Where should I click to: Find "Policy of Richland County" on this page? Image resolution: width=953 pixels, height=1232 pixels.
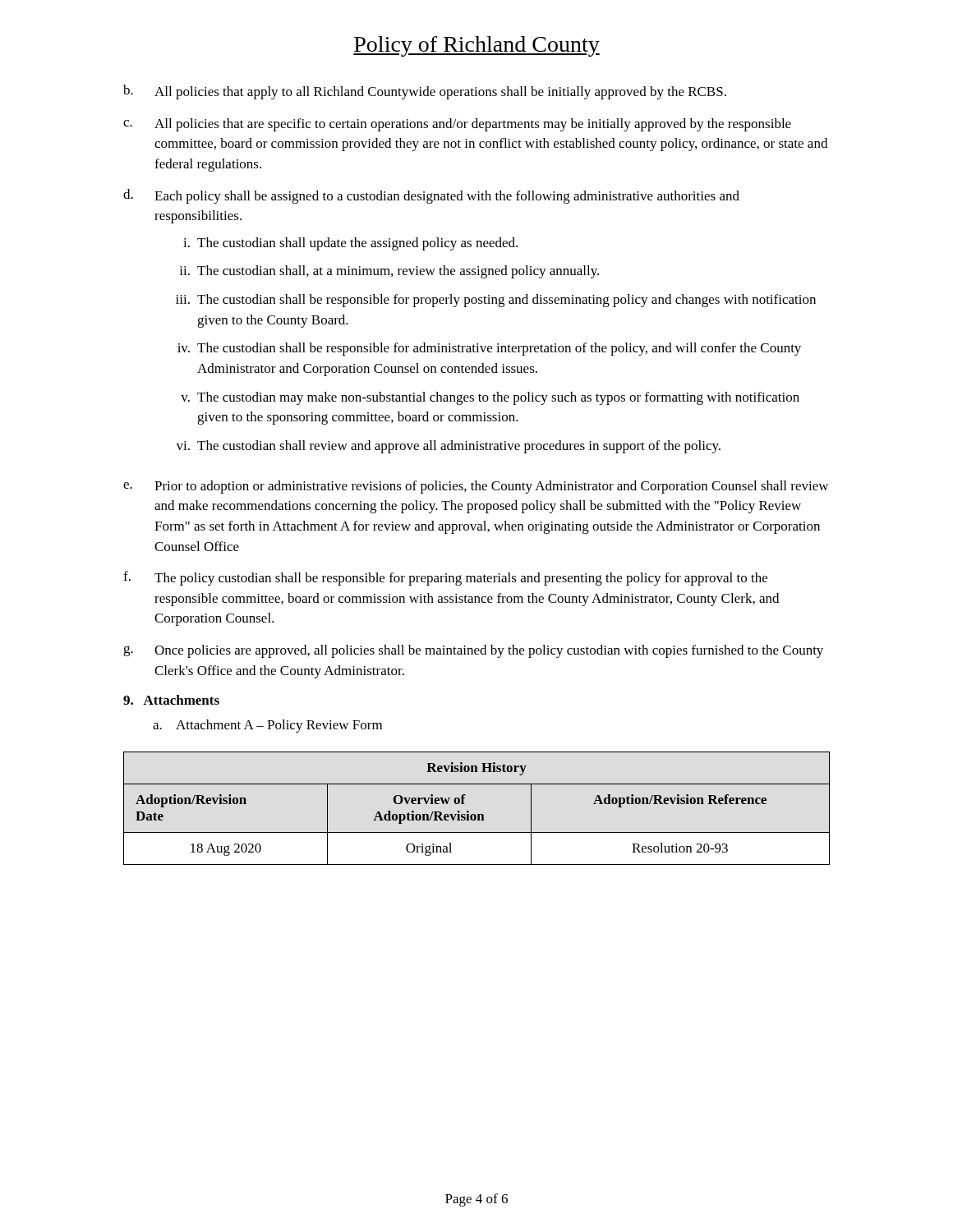pos(476,44)
